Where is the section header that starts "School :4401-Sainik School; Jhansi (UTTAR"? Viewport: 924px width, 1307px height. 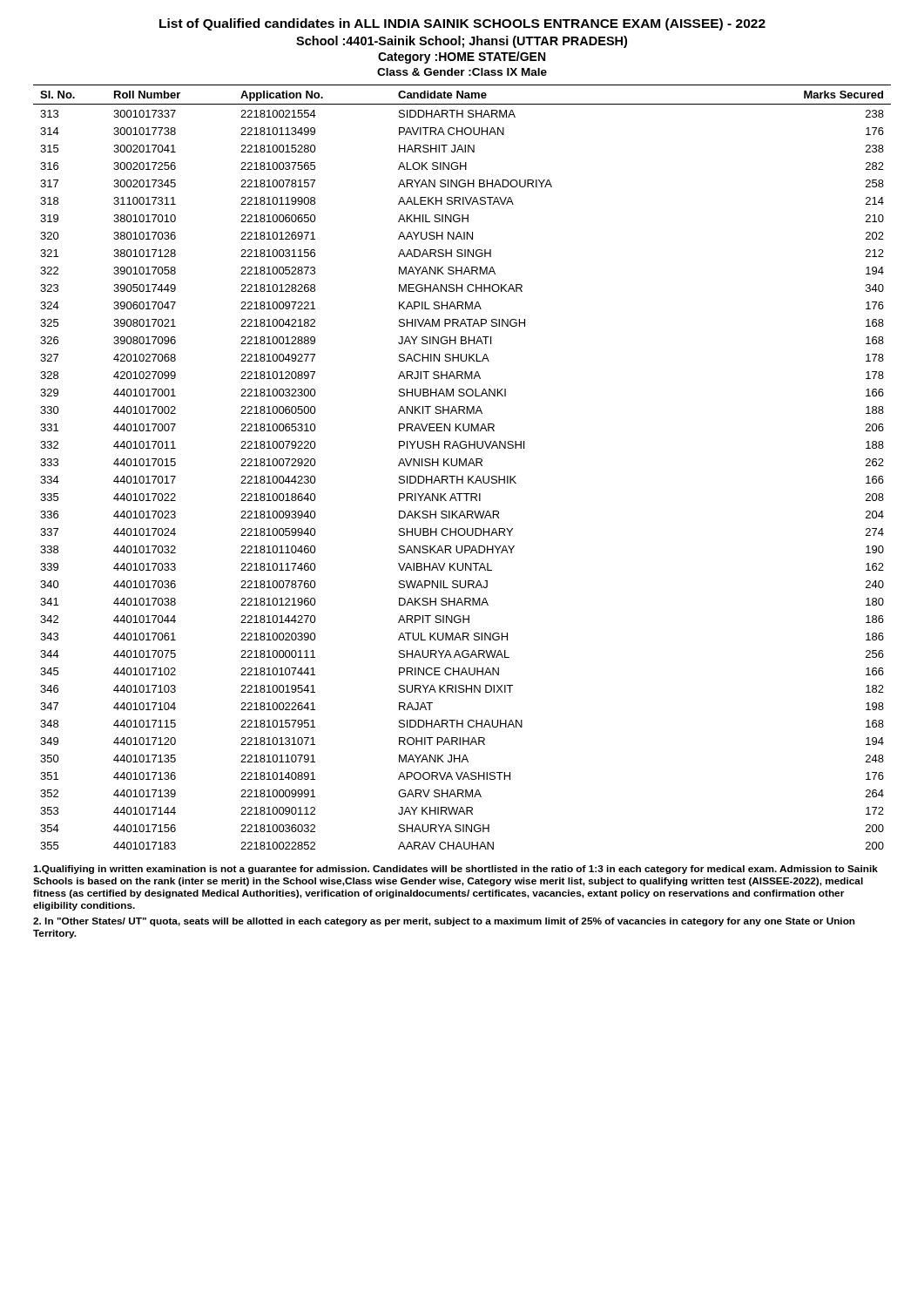(462, 41)
